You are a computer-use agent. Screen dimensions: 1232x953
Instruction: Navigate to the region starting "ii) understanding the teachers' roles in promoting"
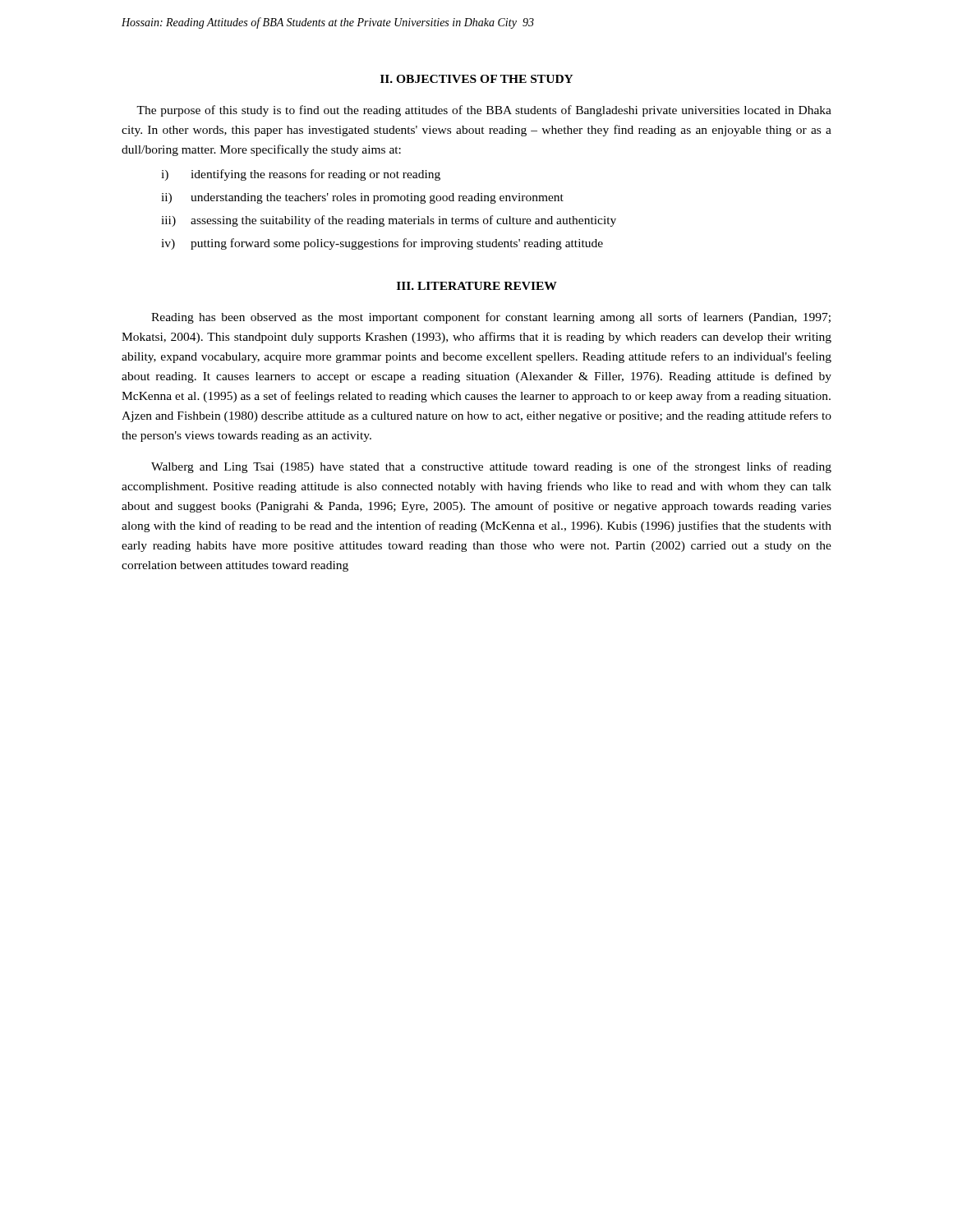tap(496, 197)
